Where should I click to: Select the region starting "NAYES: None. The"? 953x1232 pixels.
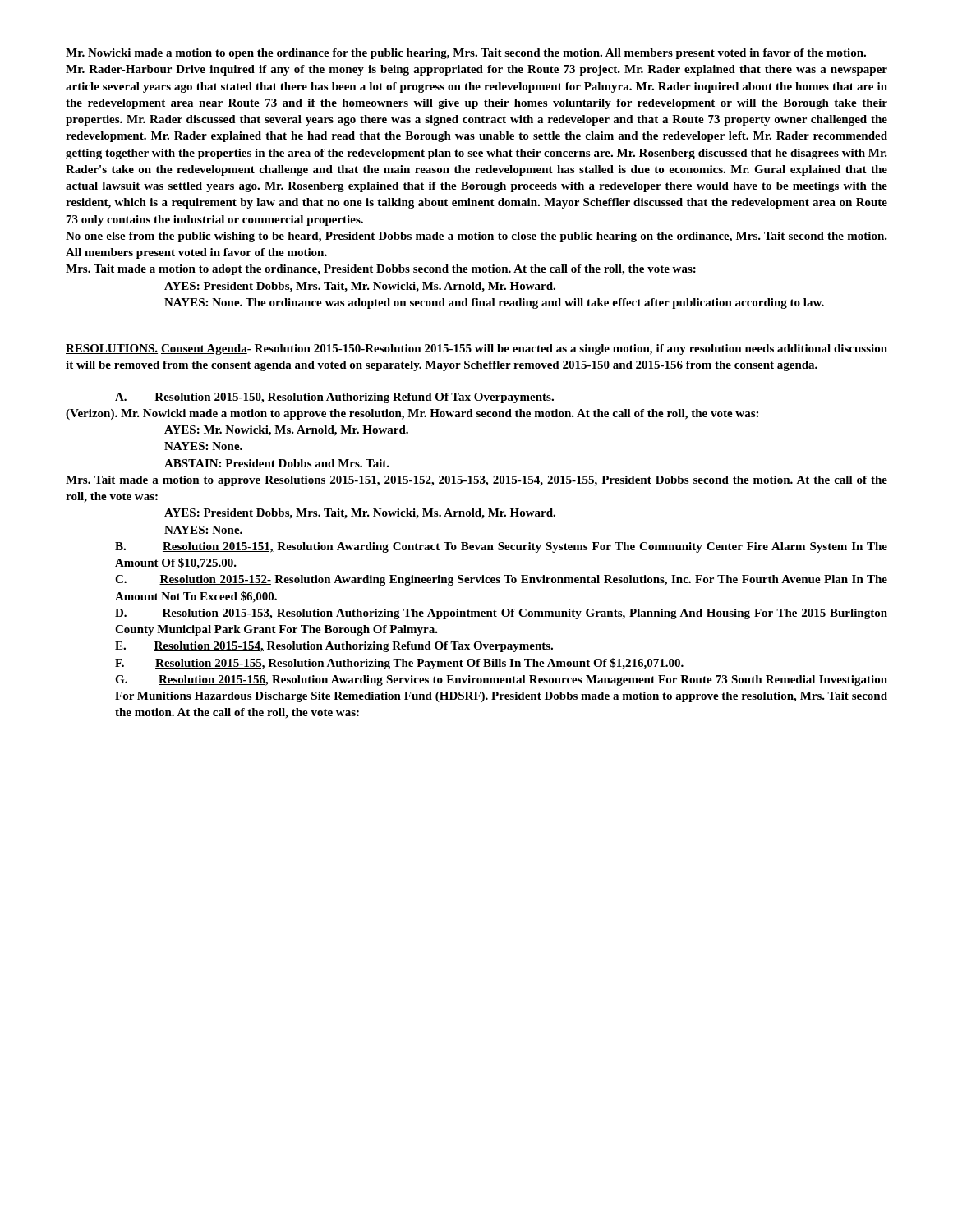click(x=494, y=302)
